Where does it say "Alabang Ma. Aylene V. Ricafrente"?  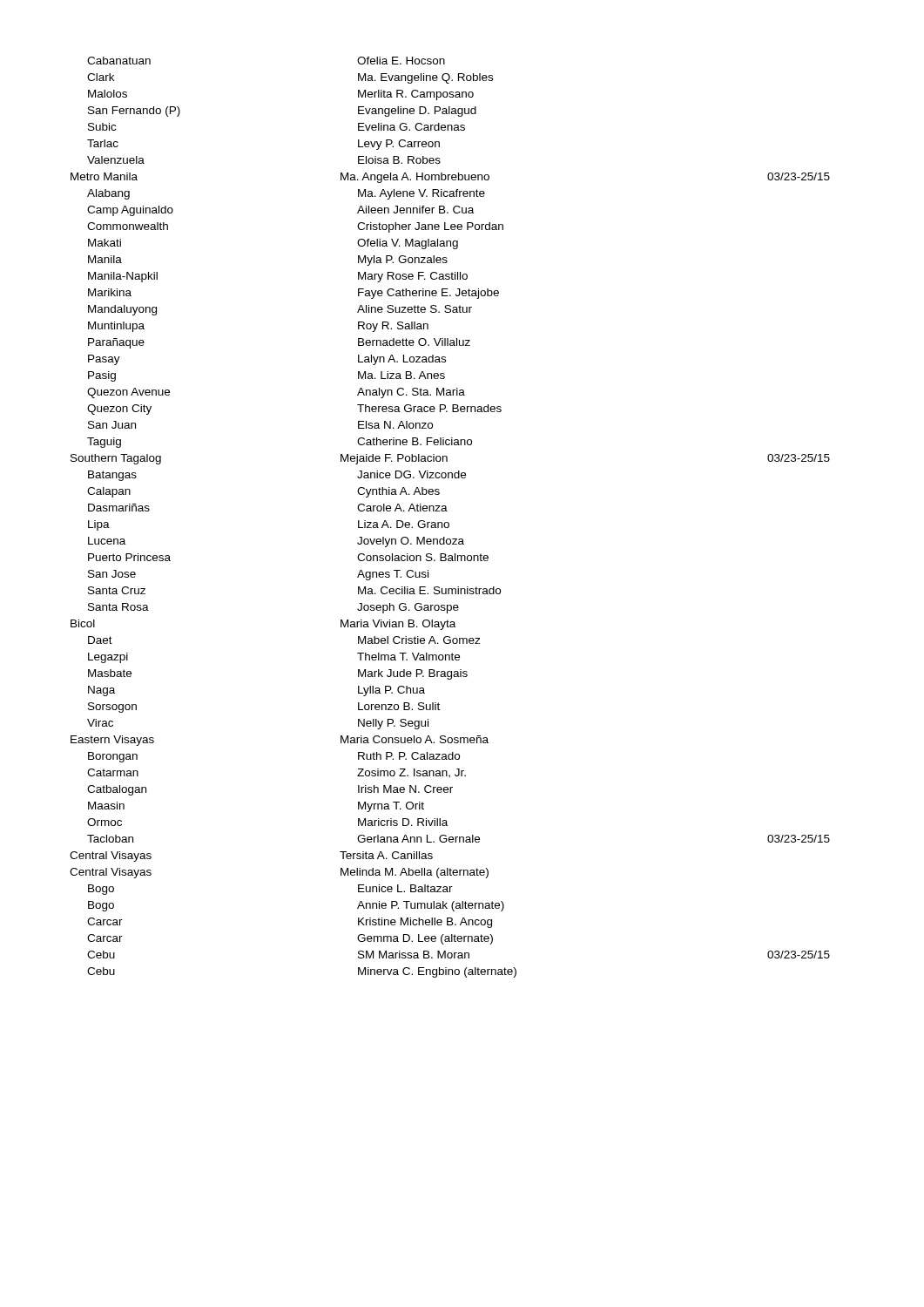point(418,193)
